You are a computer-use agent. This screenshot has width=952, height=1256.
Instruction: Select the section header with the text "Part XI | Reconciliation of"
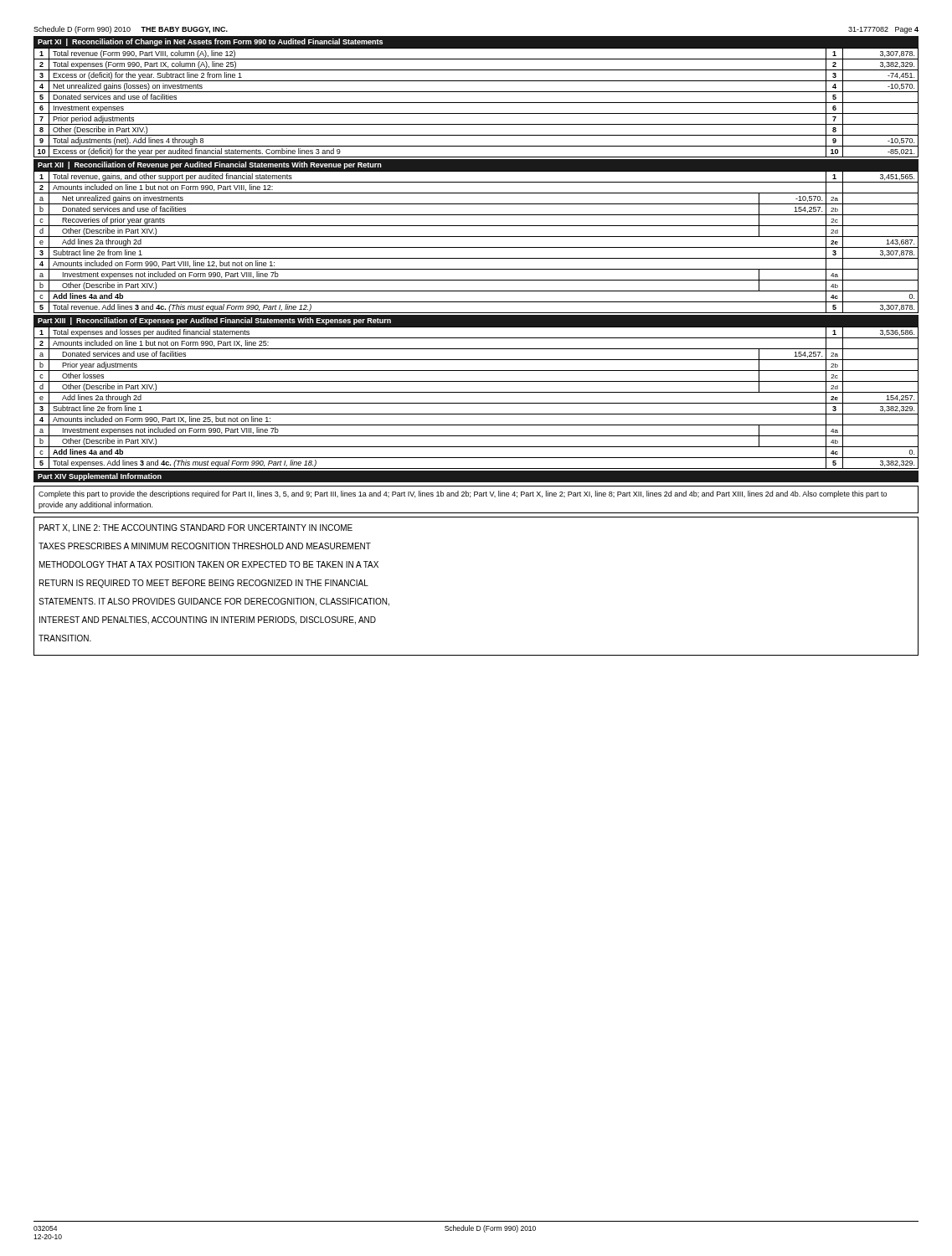pos(210,42)
